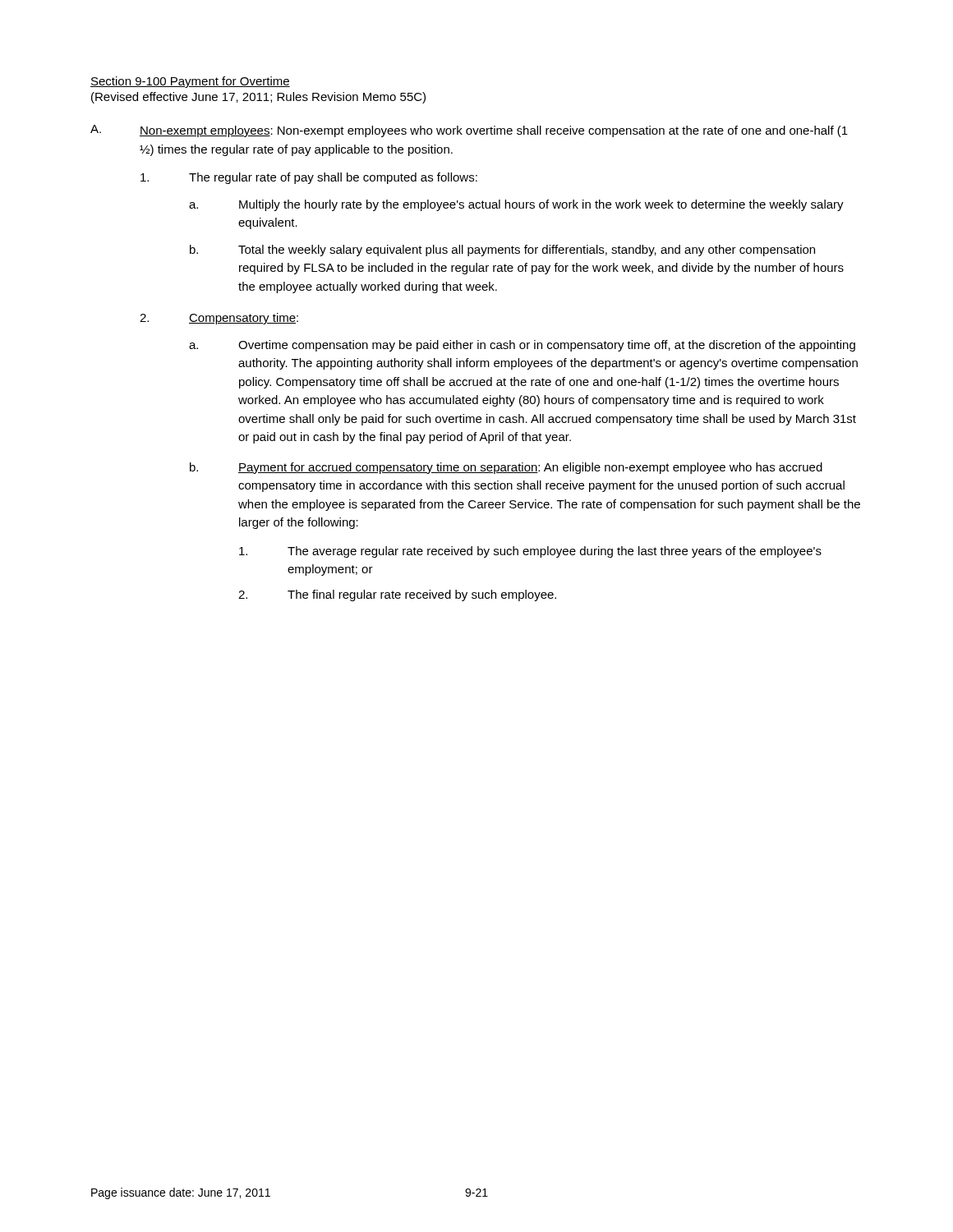The width and height of the screenshot is (953, 1232).
Task: Locate the list item containing "Payment for accrued"
Action: [x=530, y=468]
